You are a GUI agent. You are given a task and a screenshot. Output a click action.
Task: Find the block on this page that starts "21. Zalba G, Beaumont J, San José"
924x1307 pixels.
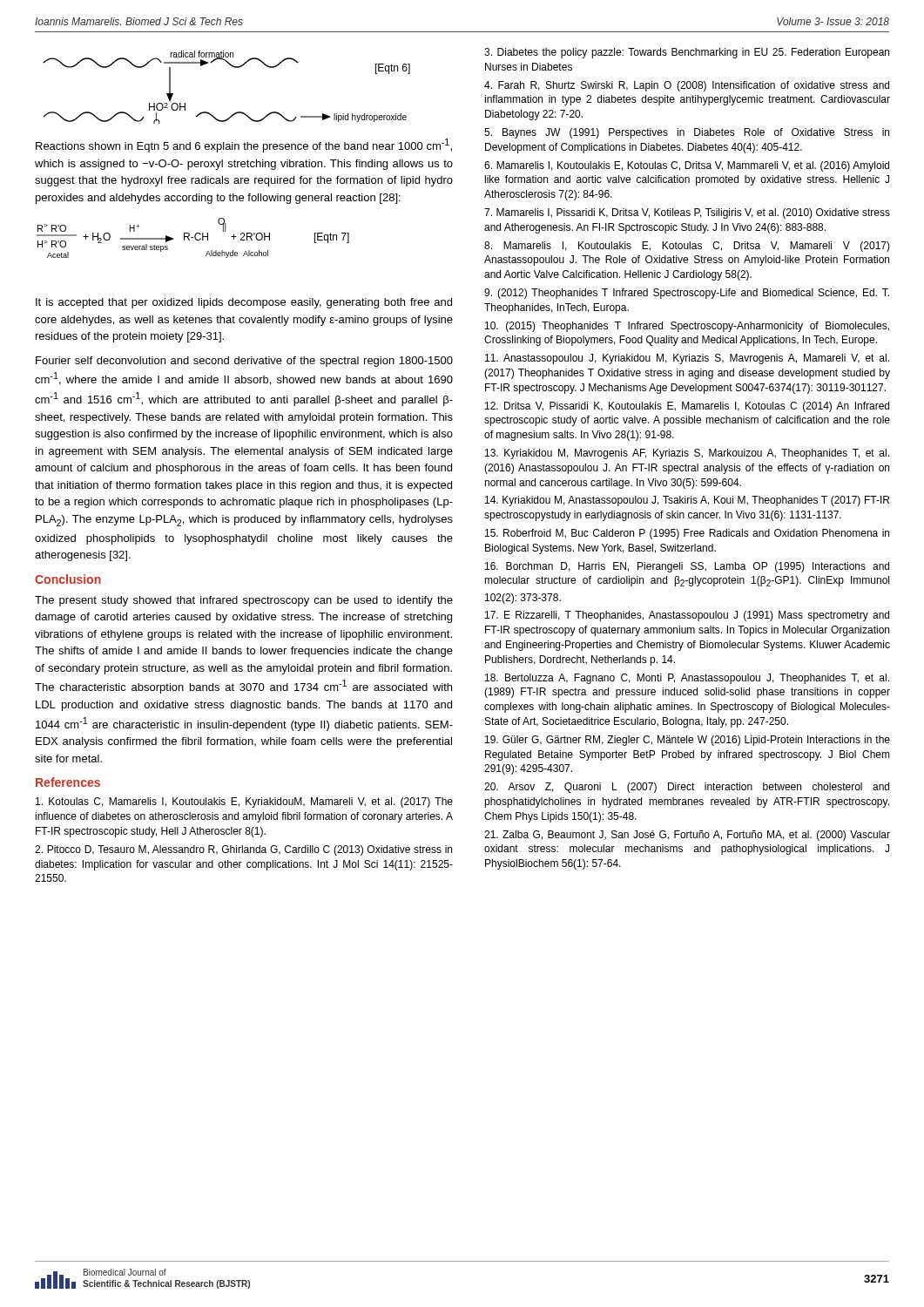pos(687,849)
